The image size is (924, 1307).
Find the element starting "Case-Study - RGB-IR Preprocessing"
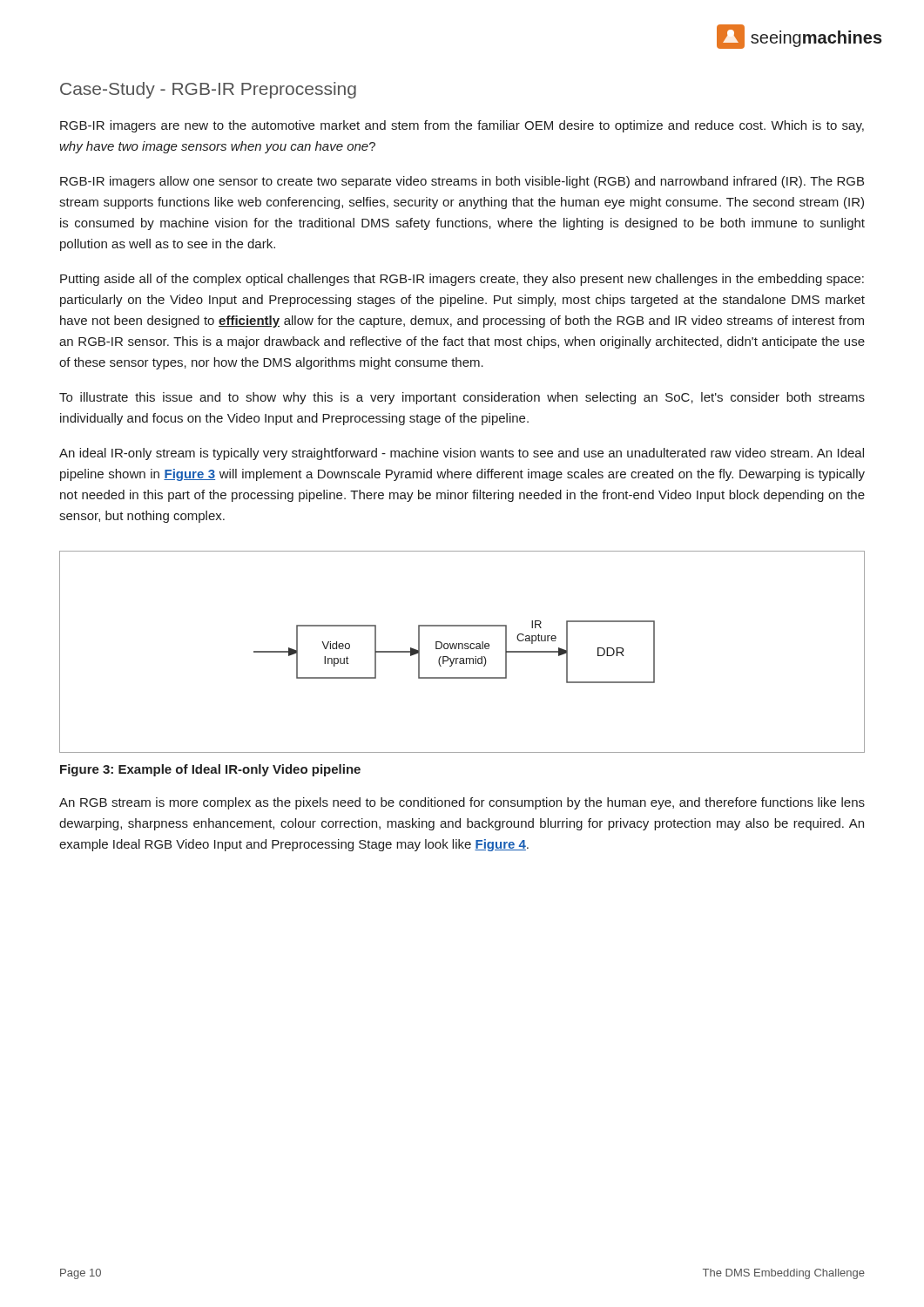[208, 88]
